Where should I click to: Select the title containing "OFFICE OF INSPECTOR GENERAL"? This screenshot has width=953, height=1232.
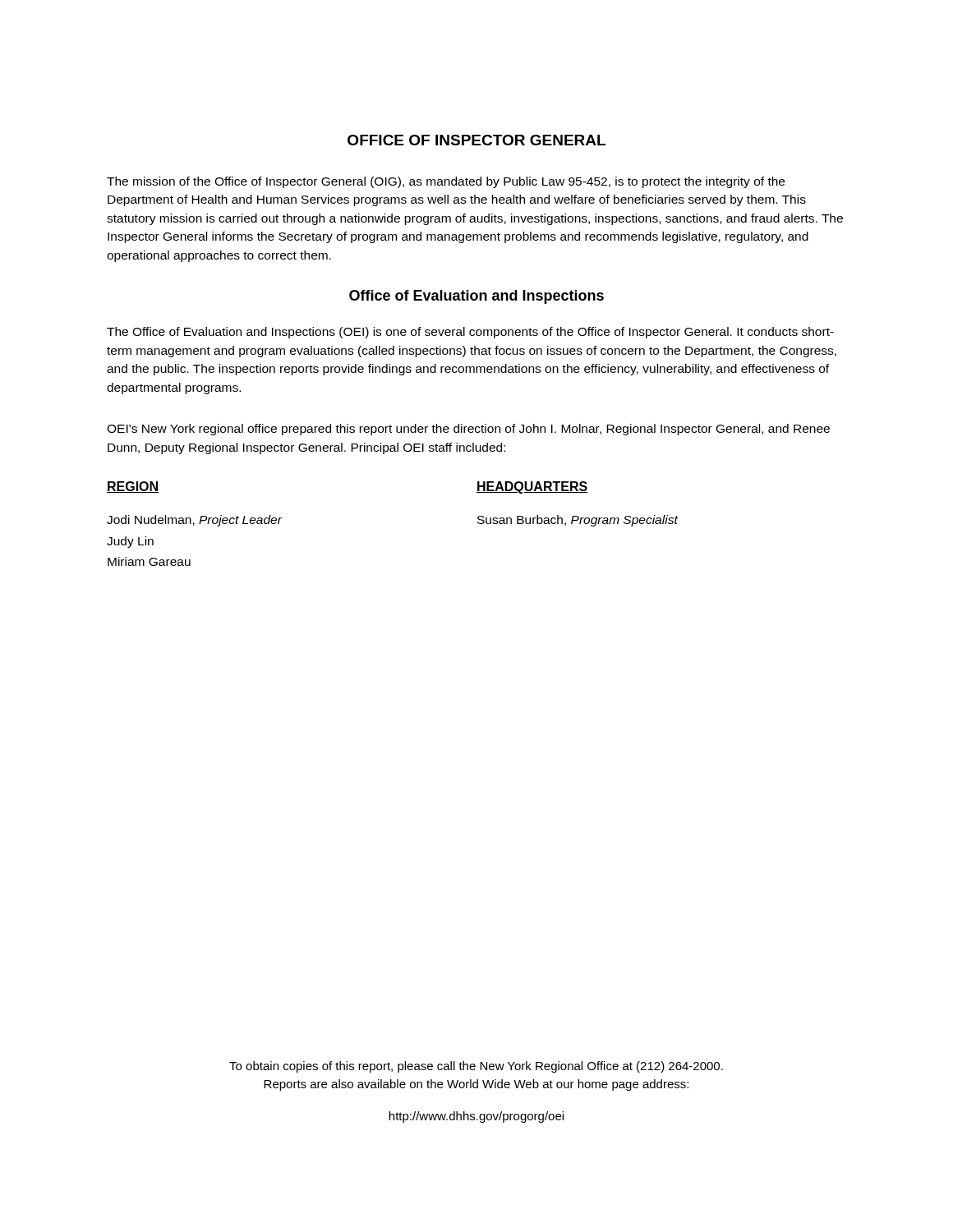[476, 140]
